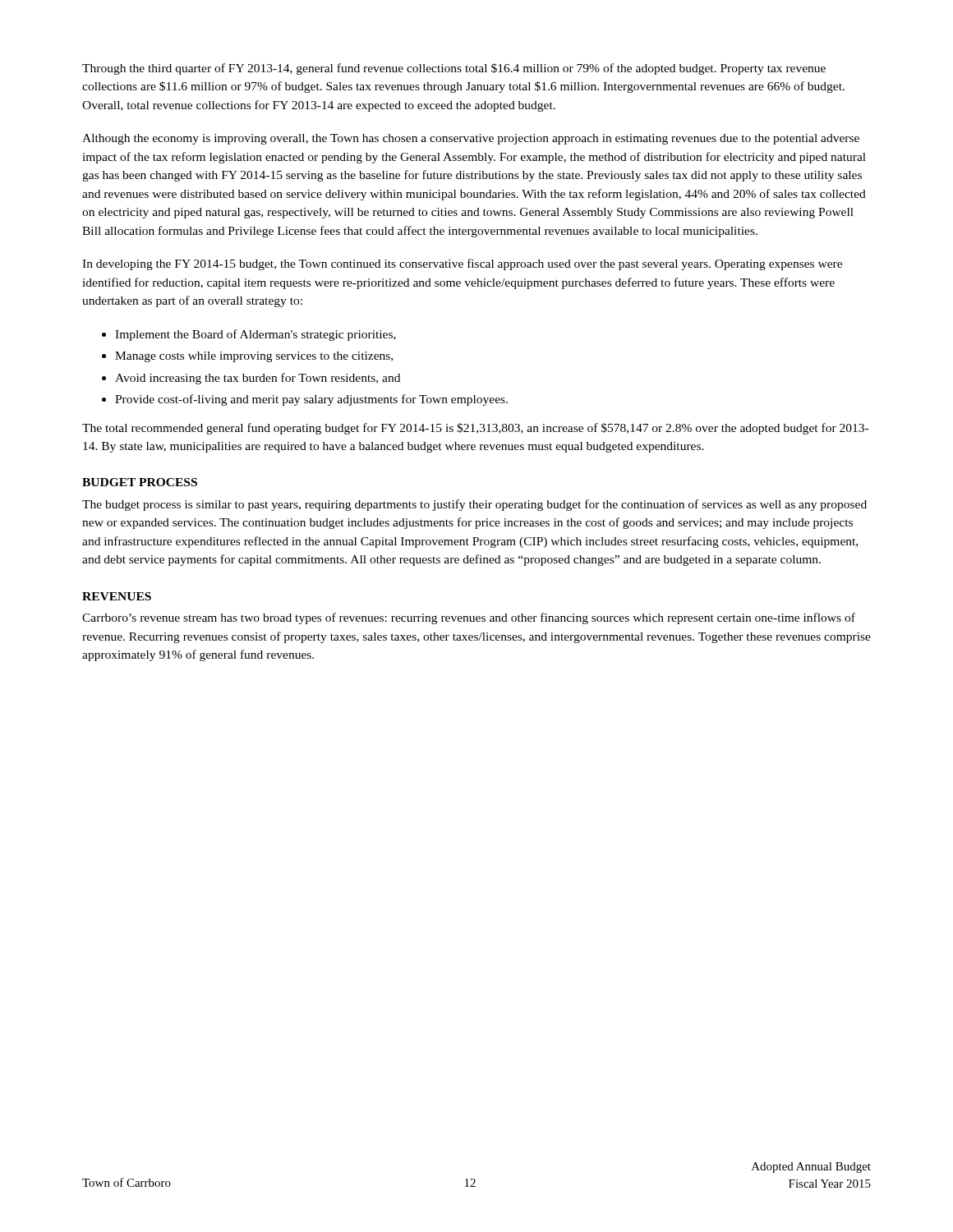The width and height of the screenshot is (953, 1232).
Task: Find the element starting "Carrboro’s revenue stream has two"
Action: pos(476,636)
